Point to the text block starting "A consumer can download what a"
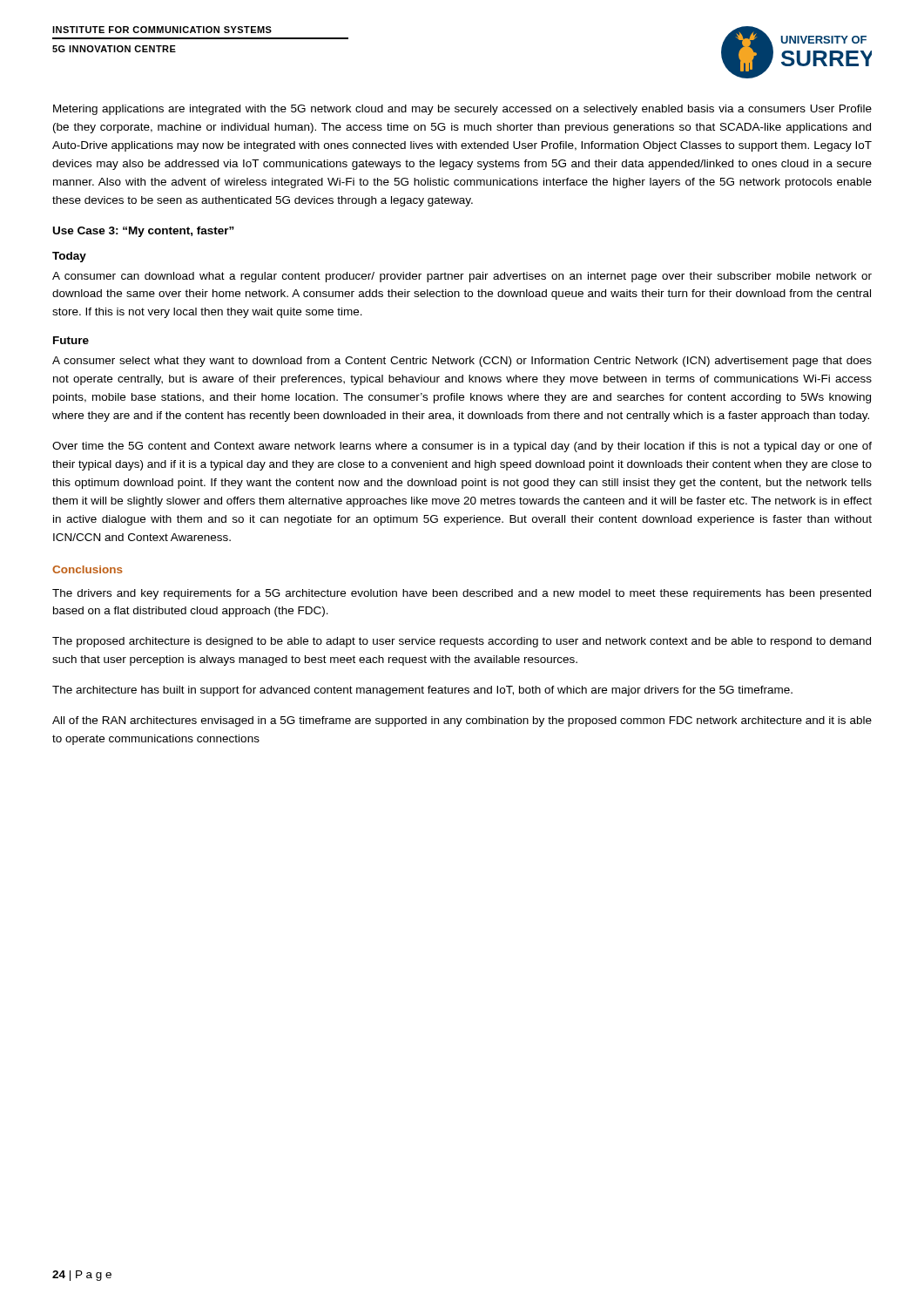This screenshot has width=924, height=1307. [x=462, y=294]
